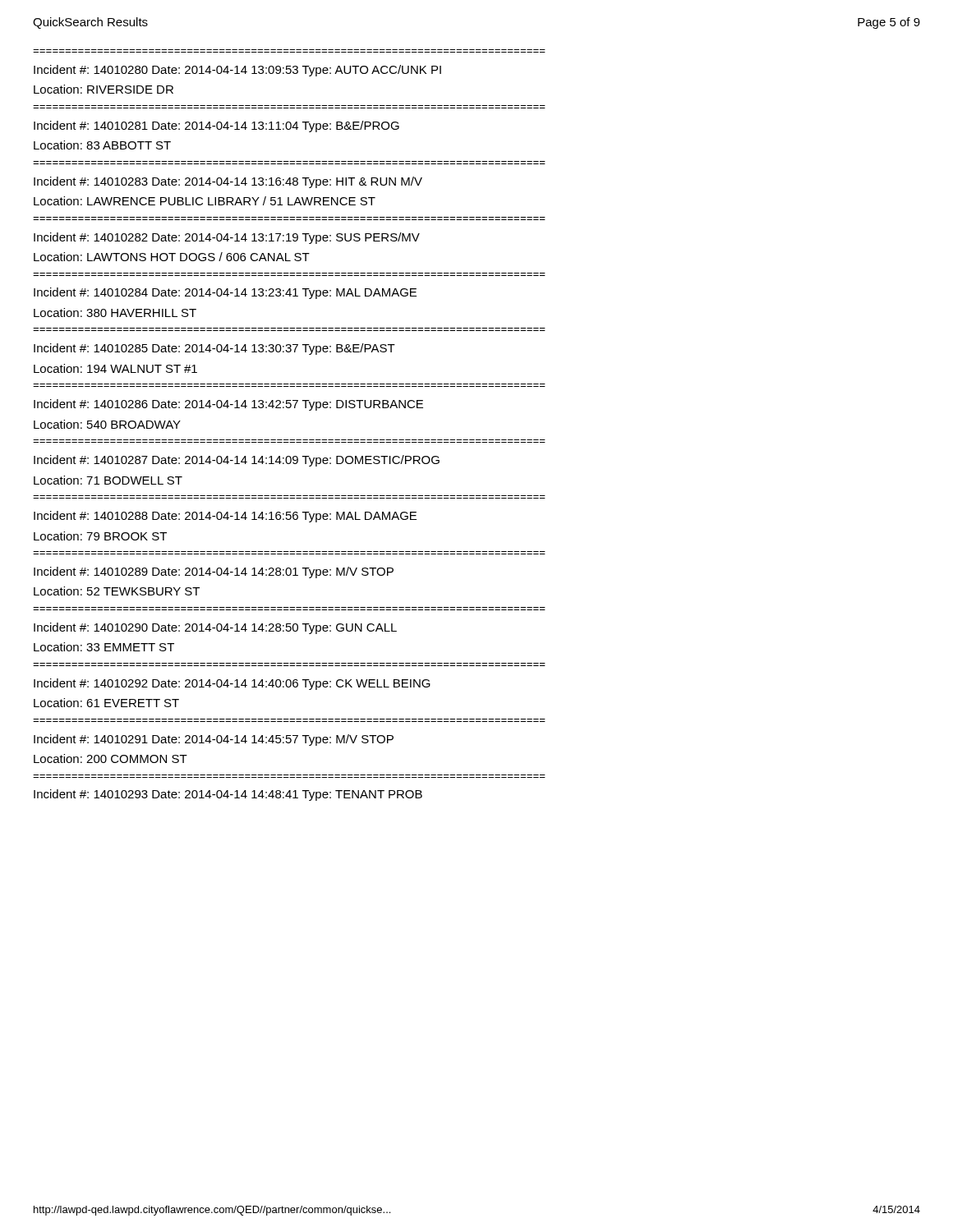Select the list item with the text "================================================================================ Incident #: 14010283 Date: 2014-04-14 13:16:48 Type:"
The image size is (953, 1232).
pos(228,182)
